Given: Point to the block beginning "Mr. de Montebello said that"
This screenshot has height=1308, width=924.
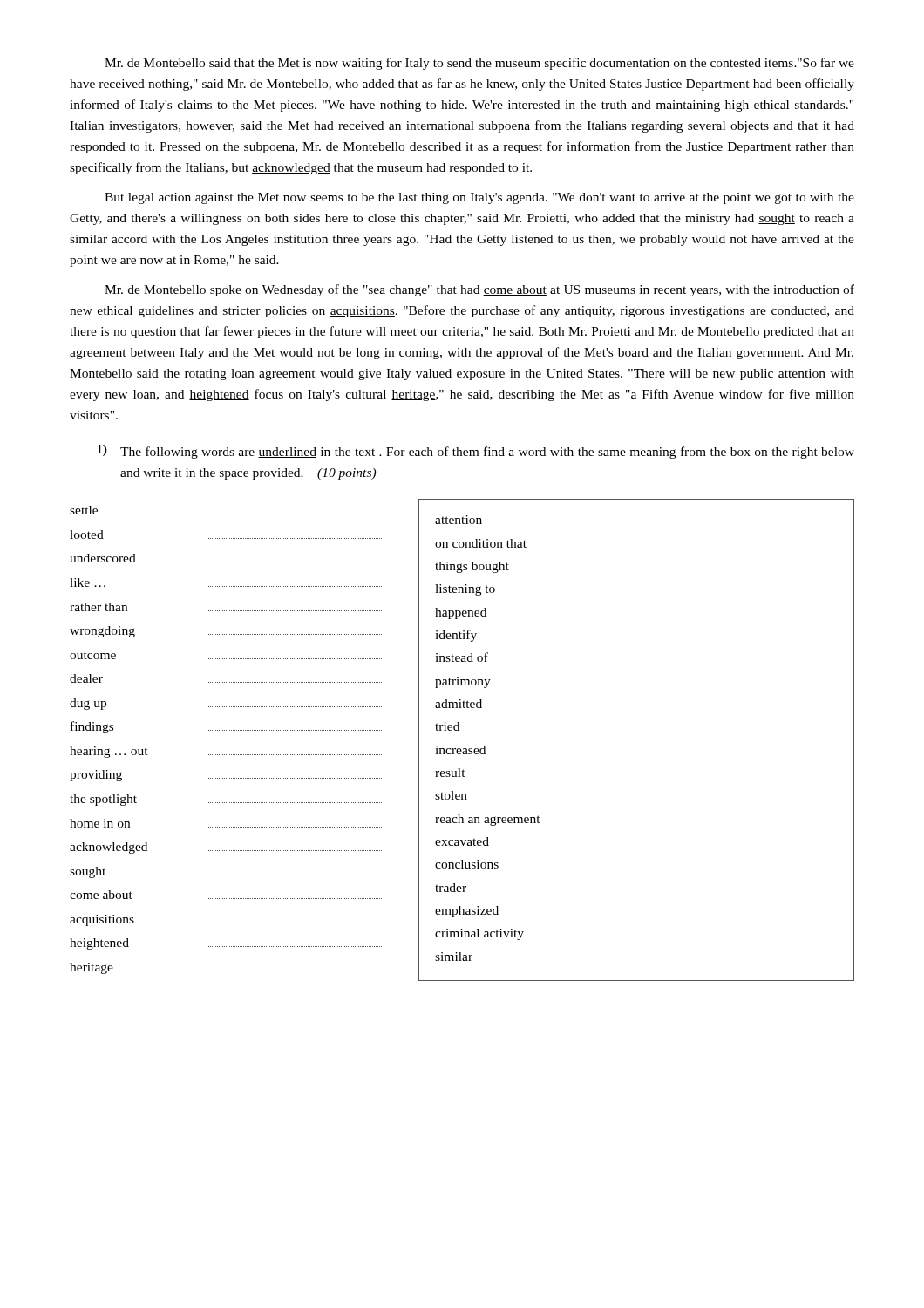Looking at the screenshot, I should click(462, 115).
